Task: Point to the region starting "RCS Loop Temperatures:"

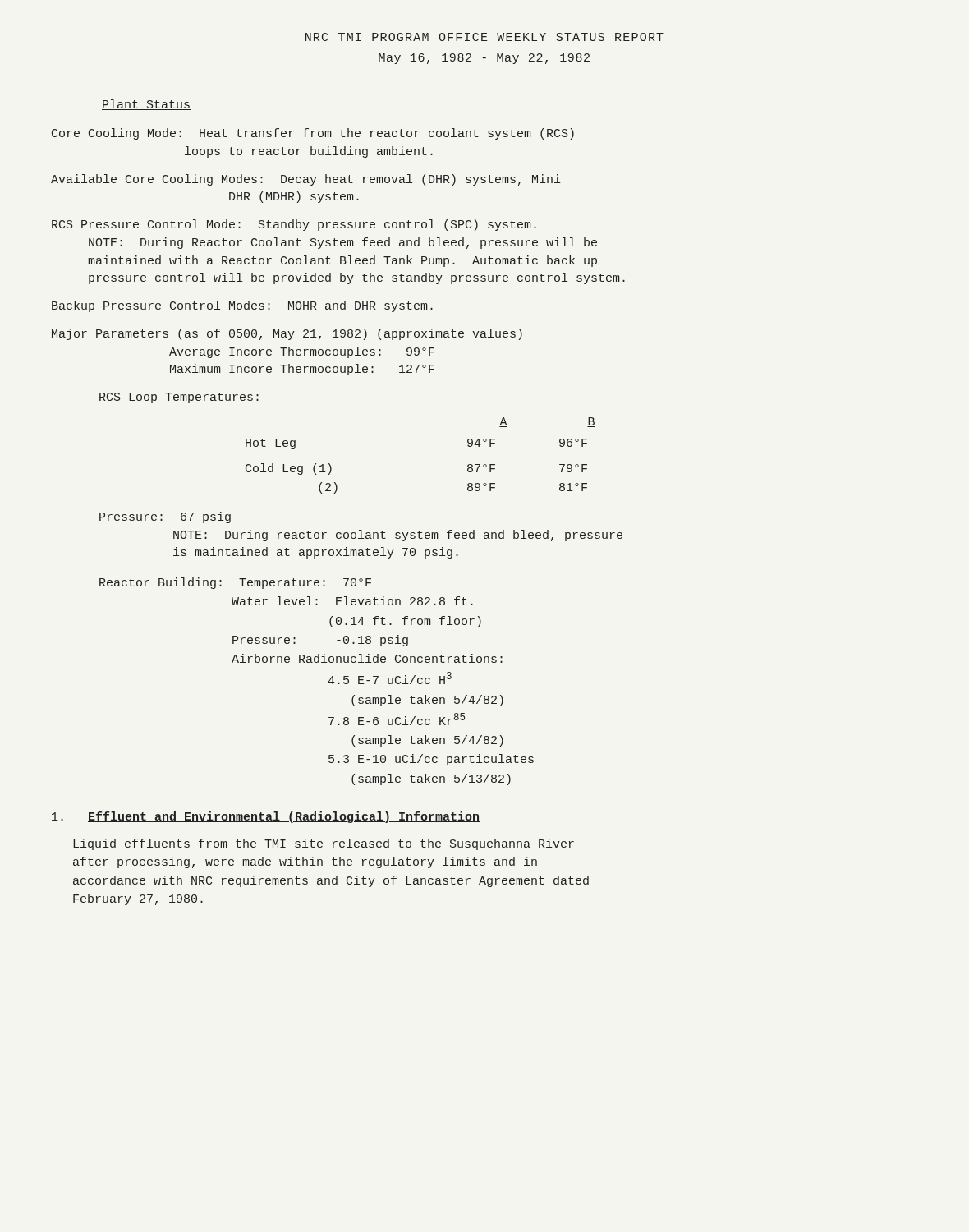Action: 180,398
